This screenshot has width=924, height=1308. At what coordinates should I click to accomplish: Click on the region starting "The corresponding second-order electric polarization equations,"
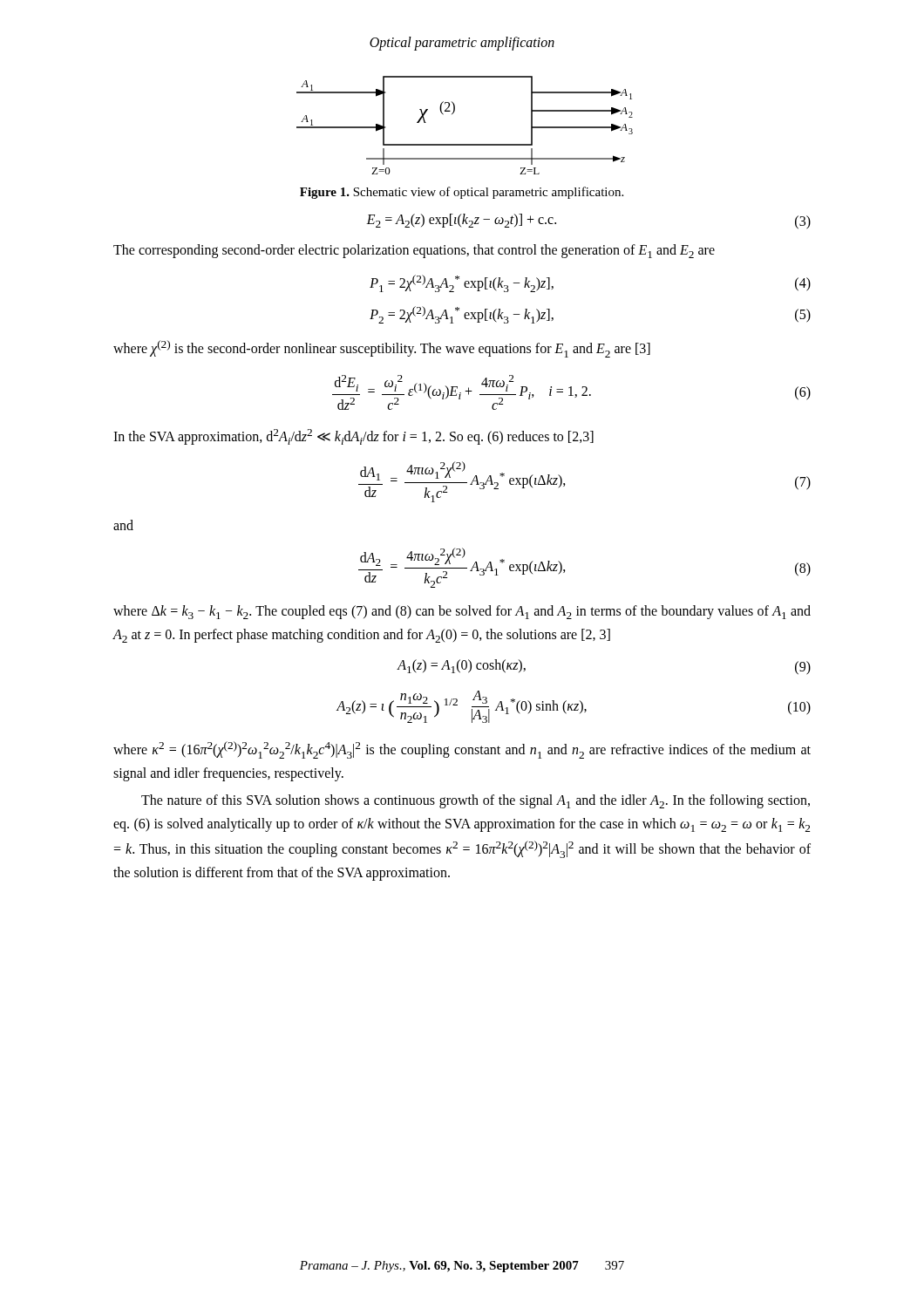414,252
